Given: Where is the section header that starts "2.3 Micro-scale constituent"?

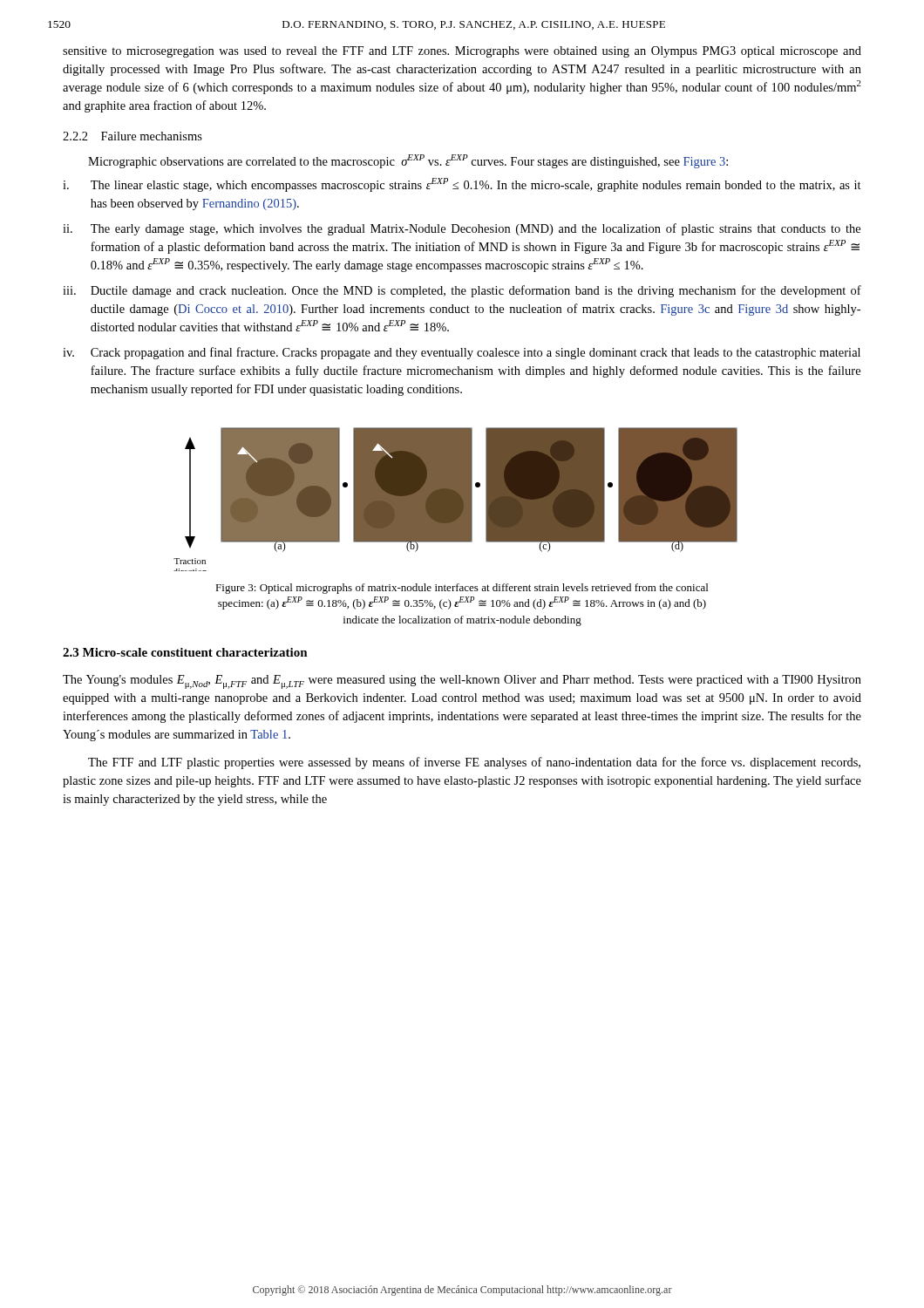Looking at the screenshot, I should tap(185, 652).
